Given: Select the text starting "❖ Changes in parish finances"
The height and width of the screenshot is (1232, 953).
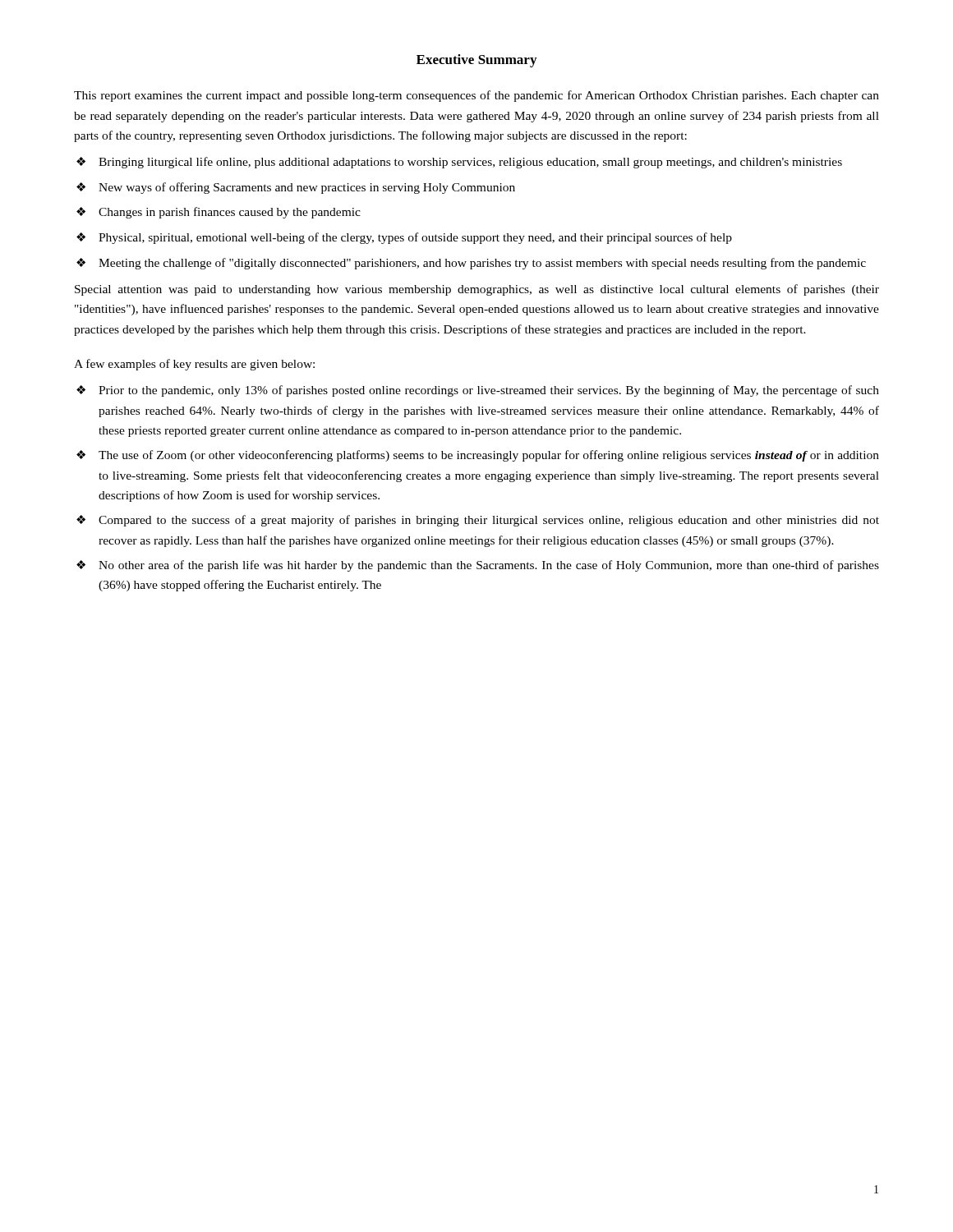Looking at the screenshot, I should pos(219,213).
